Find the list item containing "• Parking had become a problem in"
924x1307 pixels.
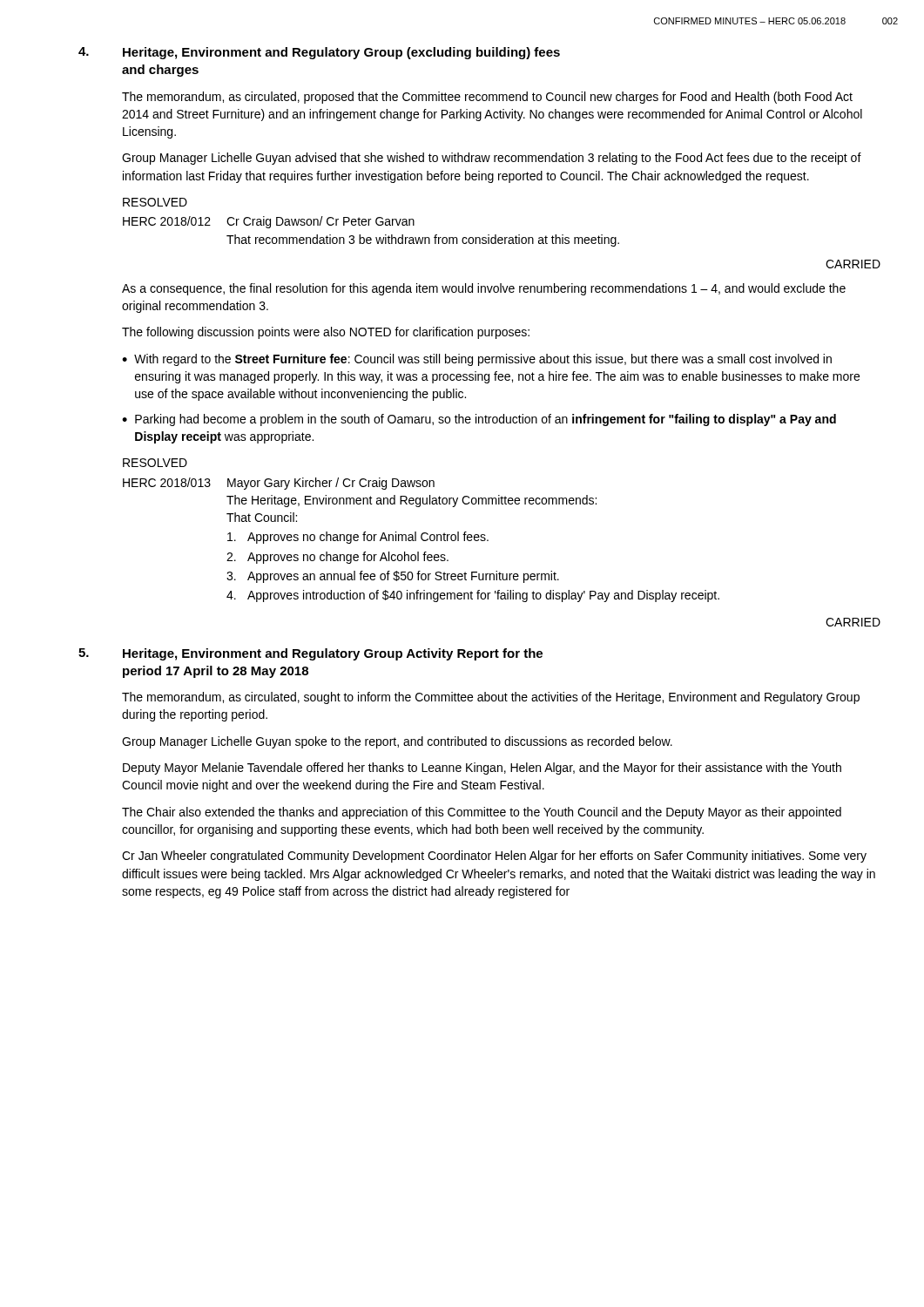pyautogui.click(x=501, y=428)
